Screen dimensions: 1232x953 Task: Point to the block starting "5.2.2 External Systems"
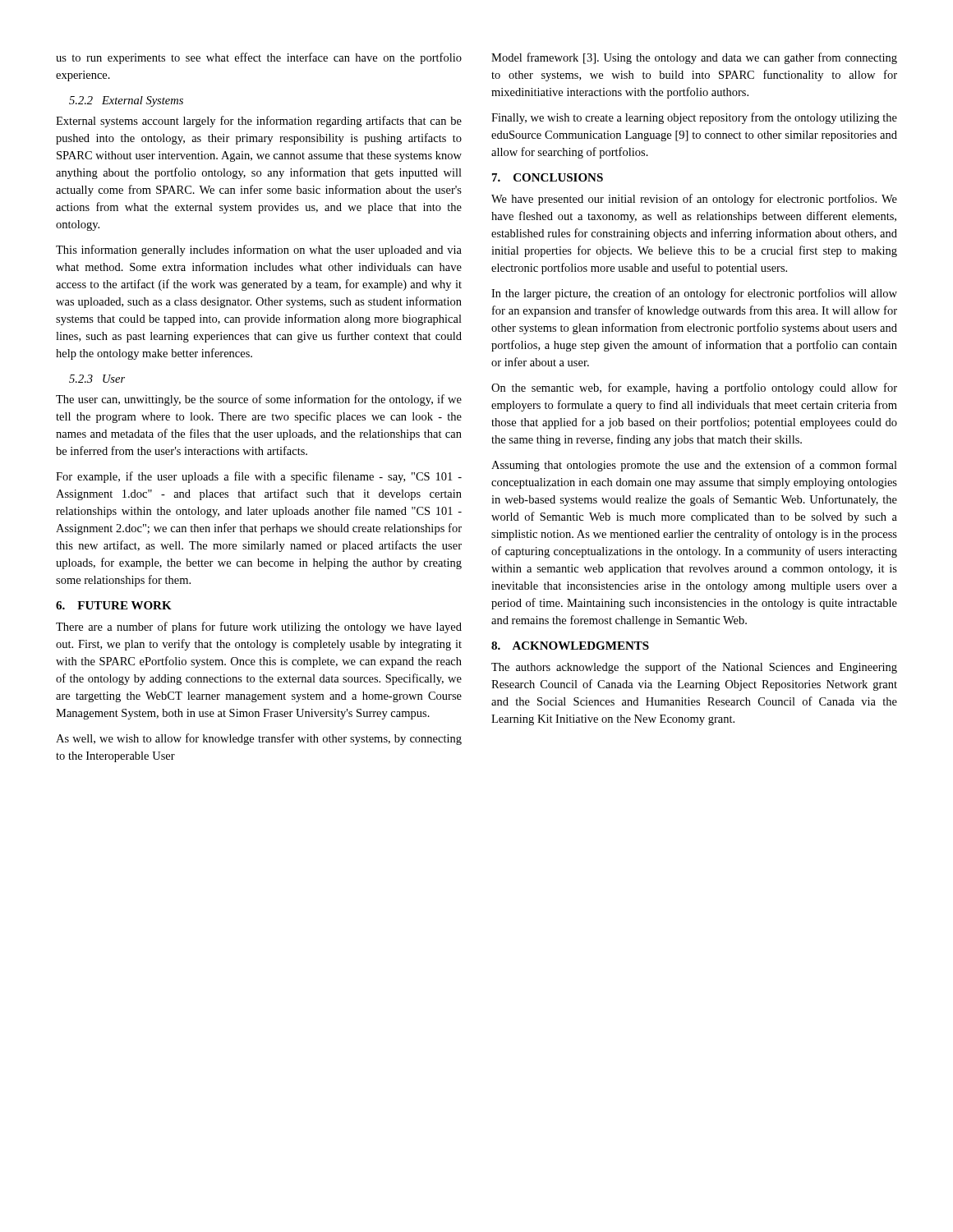pos(126,101)
